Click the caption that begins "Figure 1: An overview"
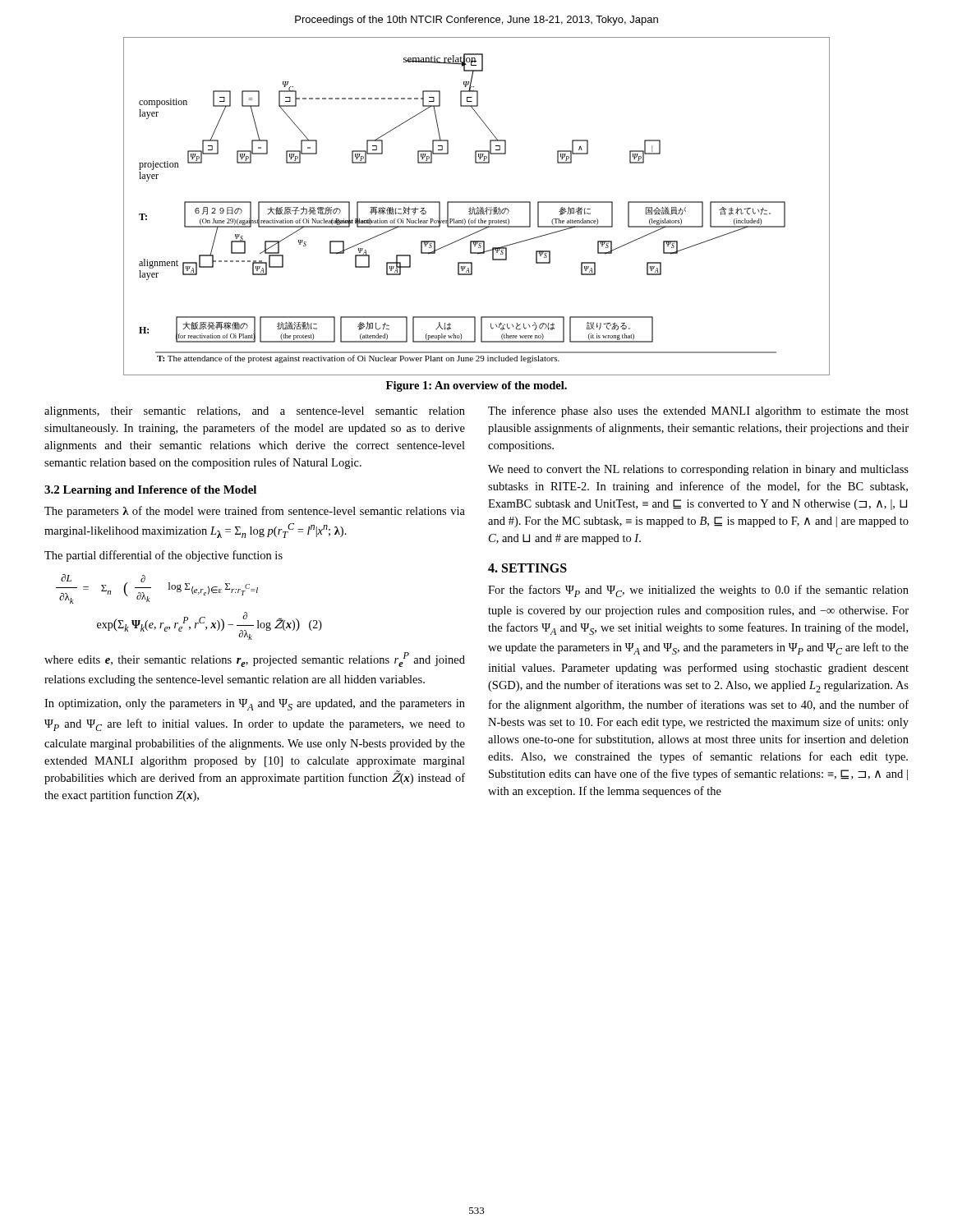This screenshot has height=1232, width=953. (476, 385)
